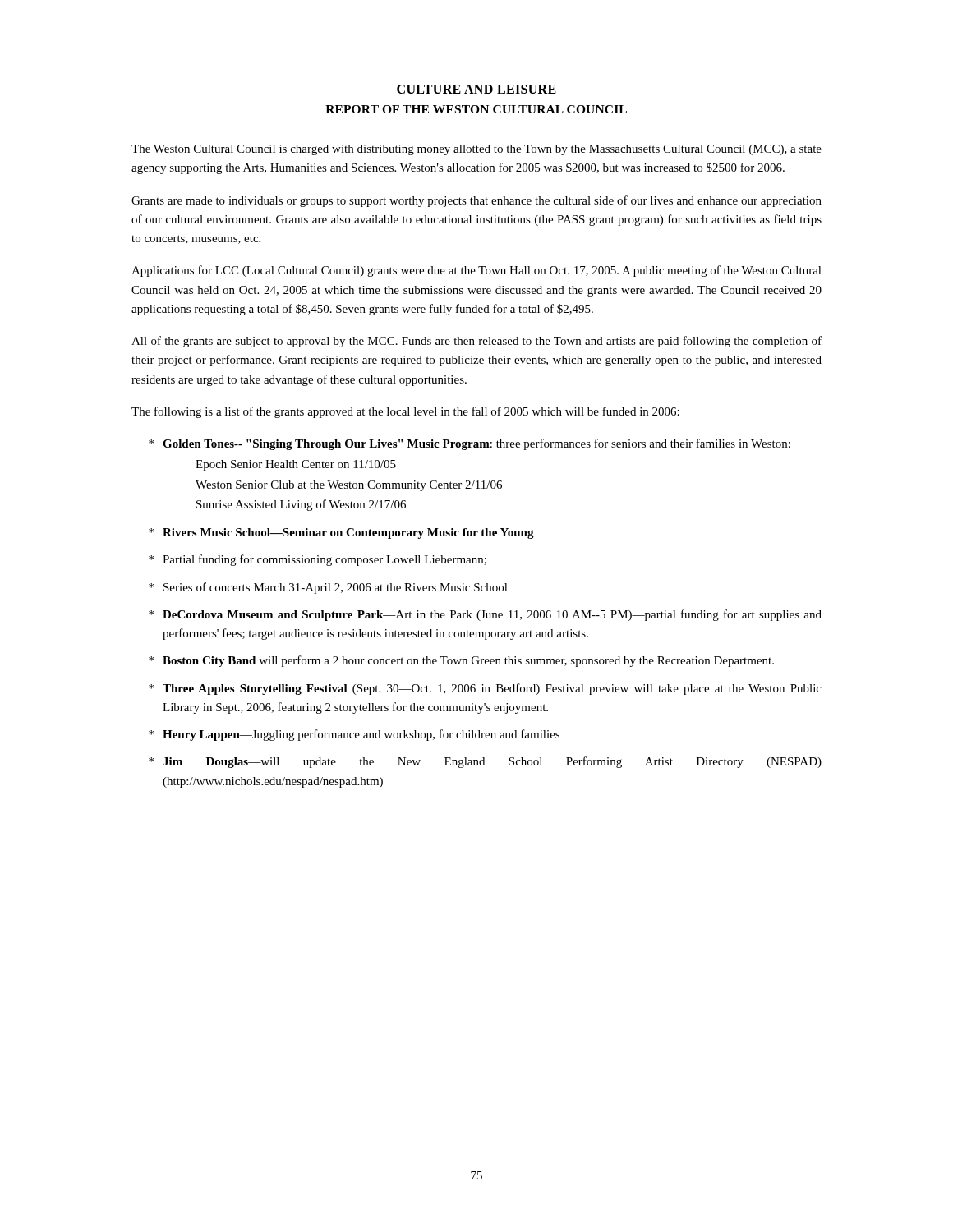Image resolution: width=953 pixels, height=1232 pixels.
Task: Find the block on this page that starts "Applications for LCC (Local Cultural Council) grants were"
Action: (476, 290)
